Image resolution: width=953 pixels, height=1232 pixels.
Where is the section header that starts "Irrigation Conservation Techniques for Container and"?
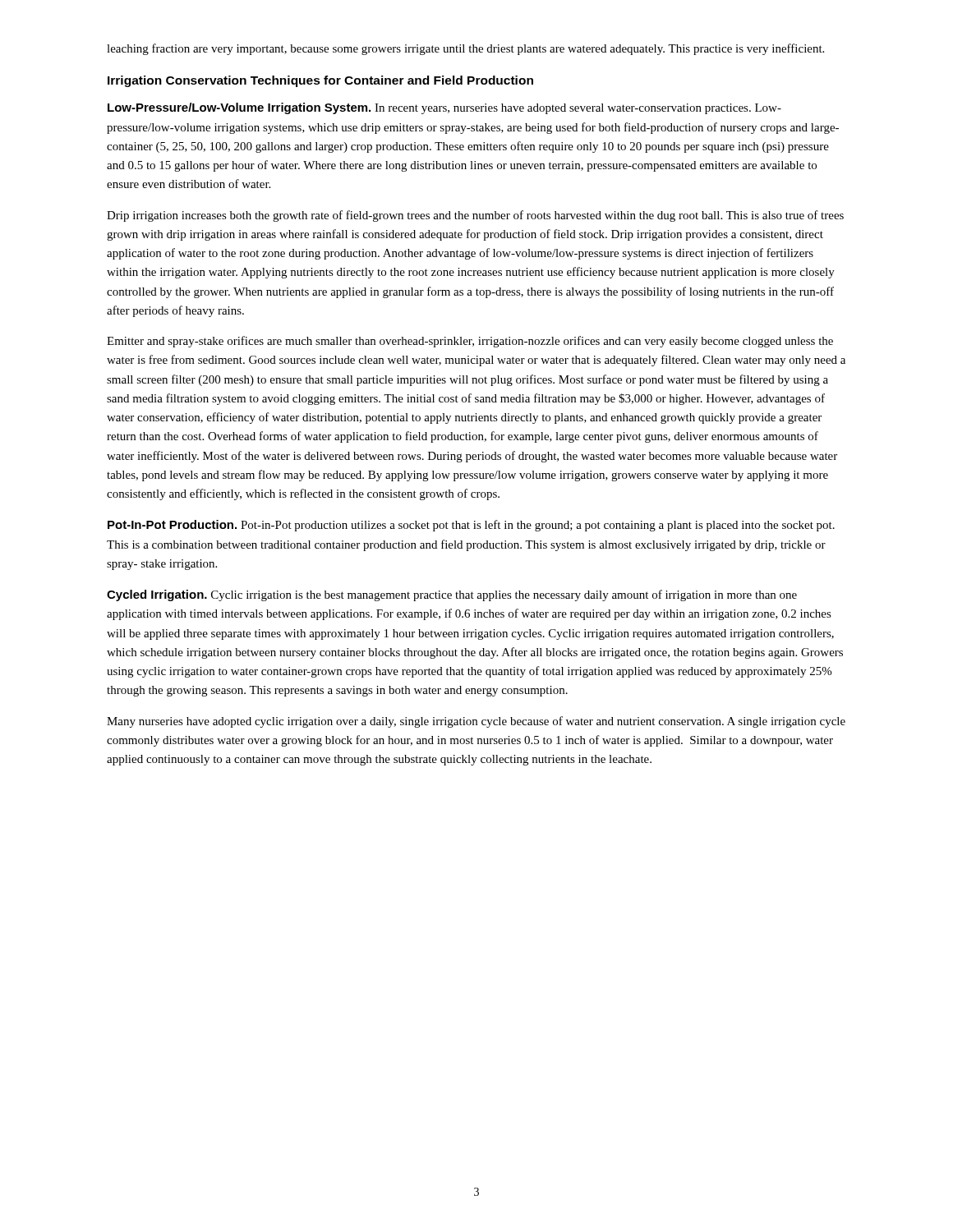320,80
